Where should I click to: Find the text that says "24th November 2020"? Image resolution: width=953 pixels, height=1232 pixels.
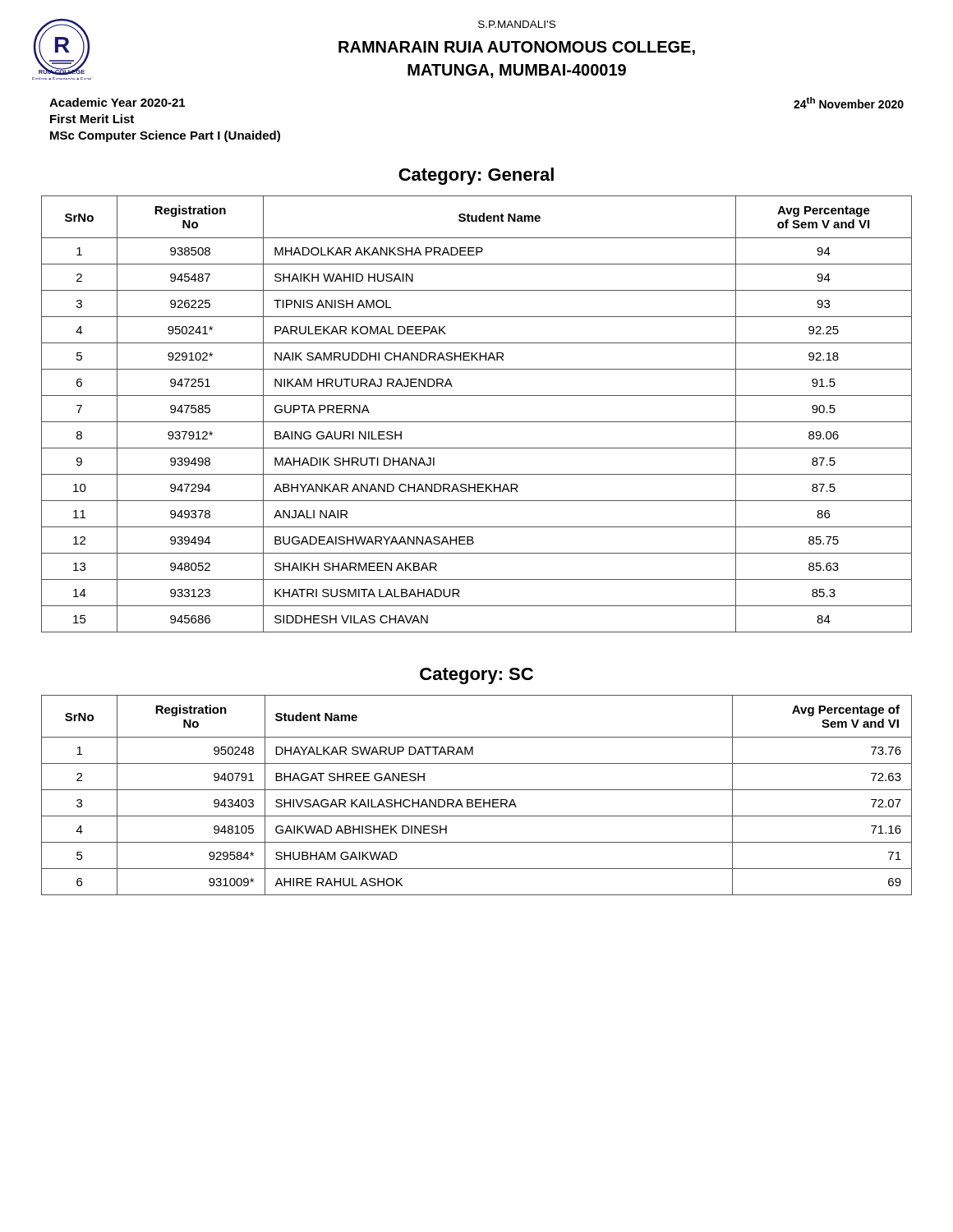(849, 103)
